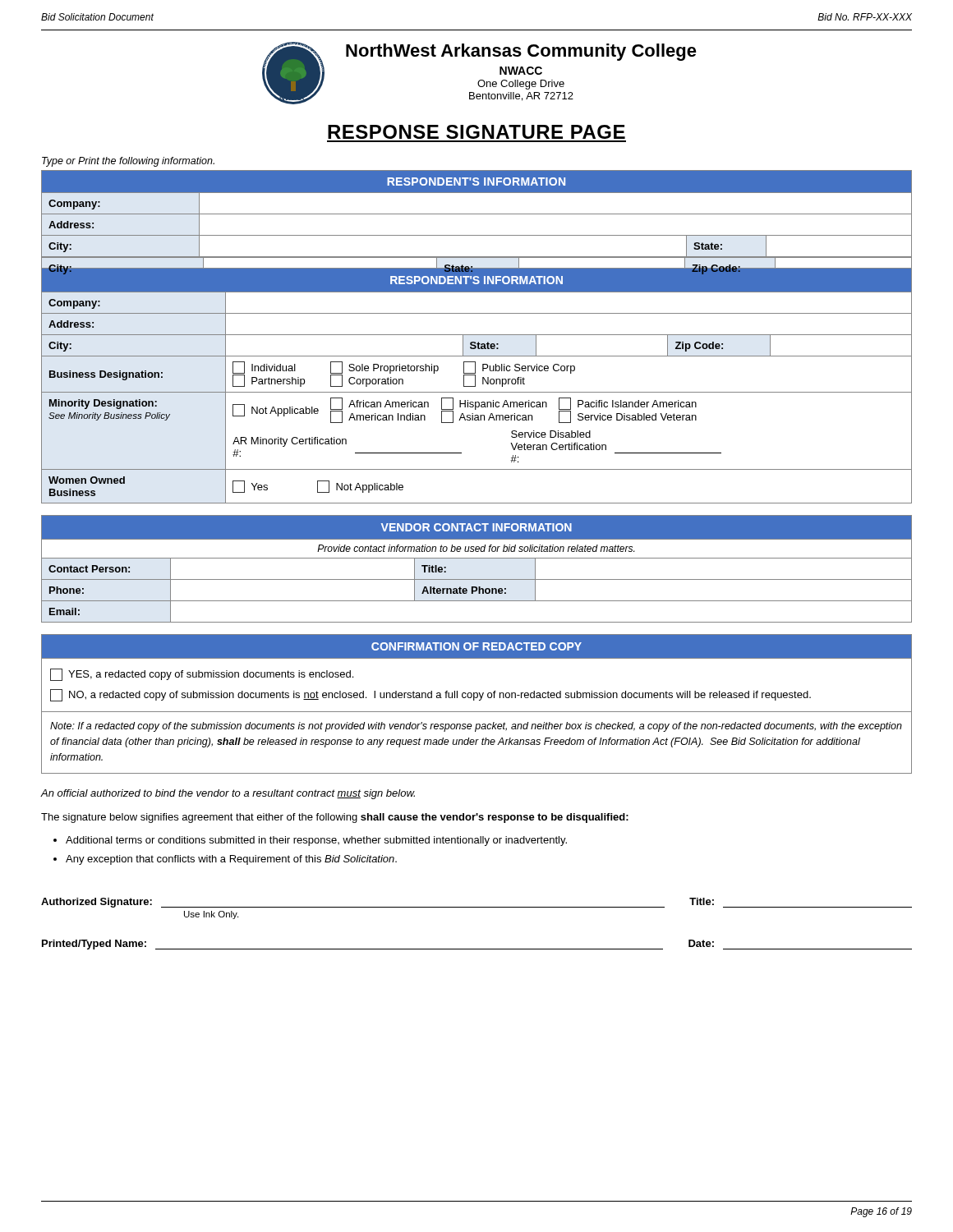Click on the text block with the text "Authorized Signature: Title: Use Ink Only. Printed/Typed"
The width and height of the screenshot is (953, 1232).
tap(476, 903)
